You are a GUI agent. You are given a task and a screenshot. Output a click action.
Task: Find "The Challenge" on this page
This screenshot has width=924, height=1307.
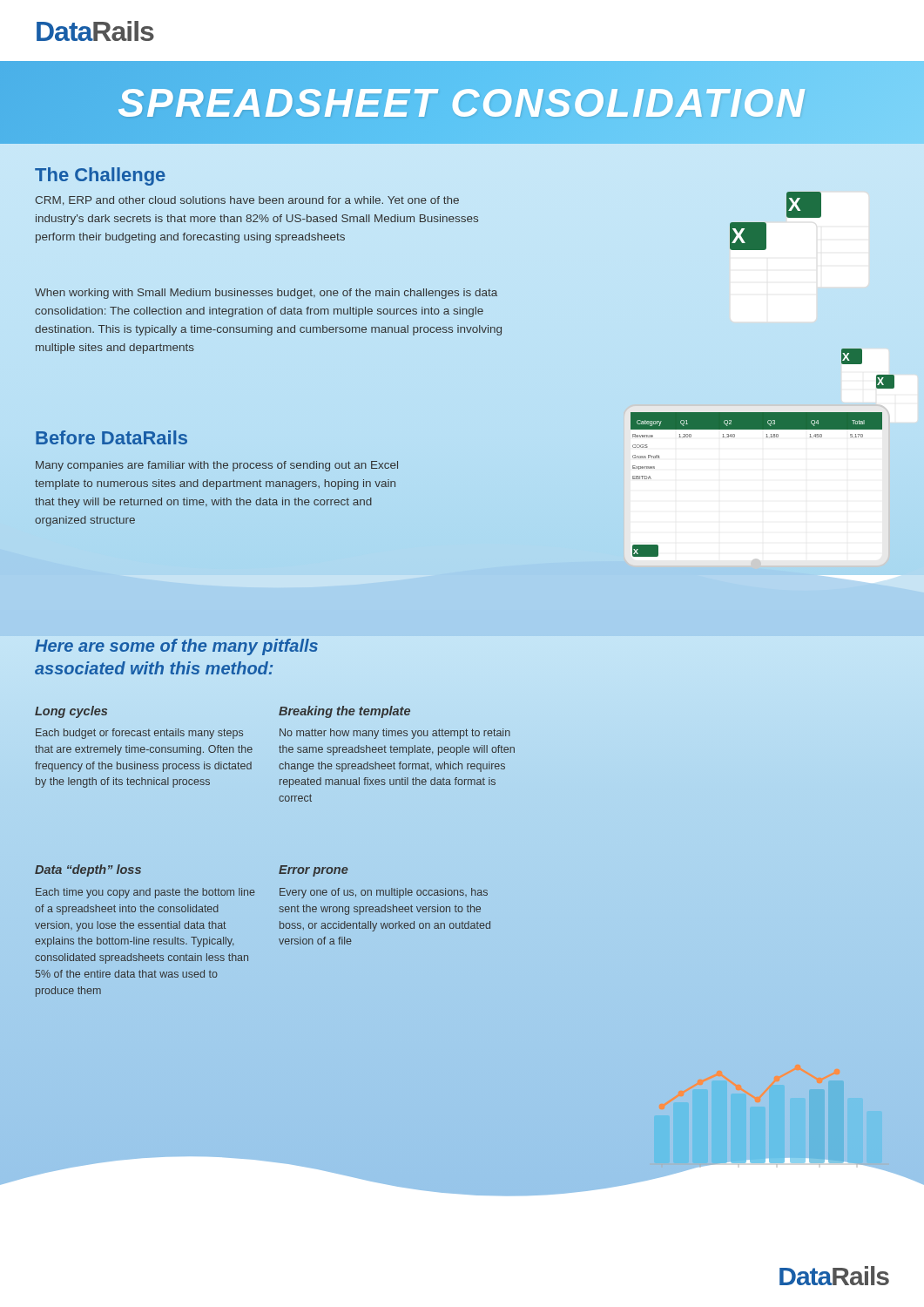pyautogui.click(x=100, y=175)
